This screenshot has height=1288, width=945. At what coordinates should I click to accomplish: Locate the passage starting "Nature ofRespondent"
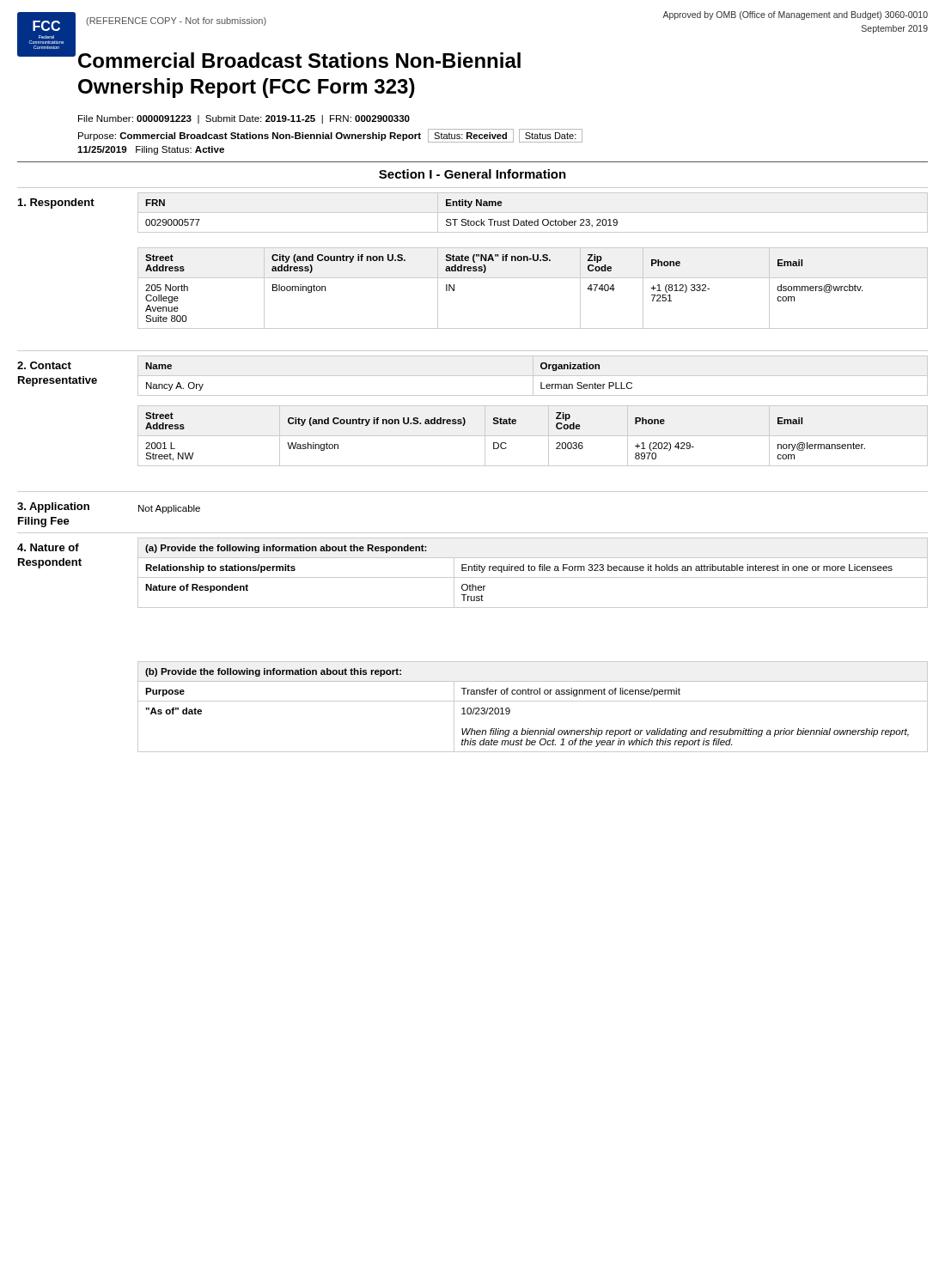point(49,555)
